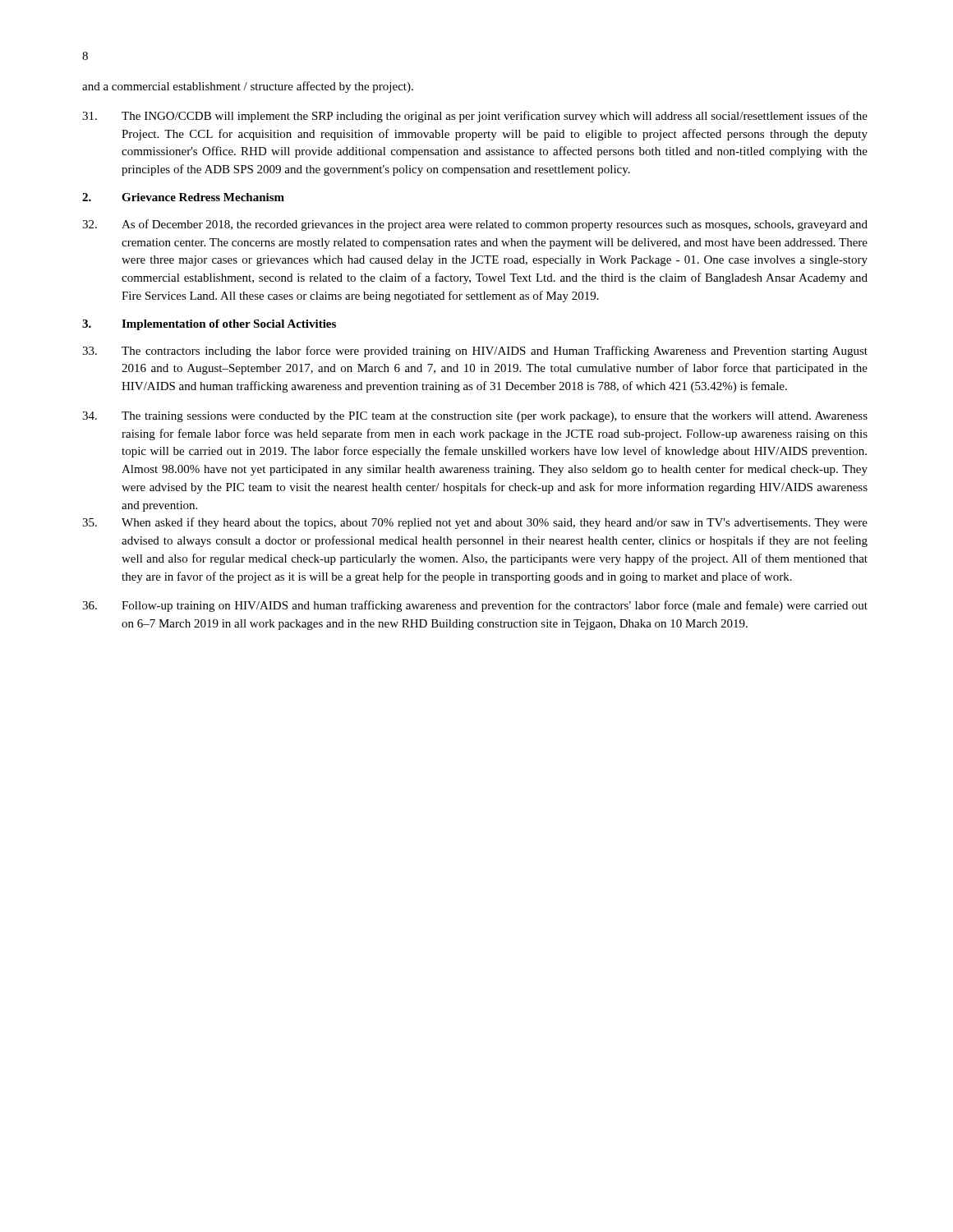Point to the block beginning "Follow-up training on HIV/AIDS"
953x1232 pixels.
point(475,615)
